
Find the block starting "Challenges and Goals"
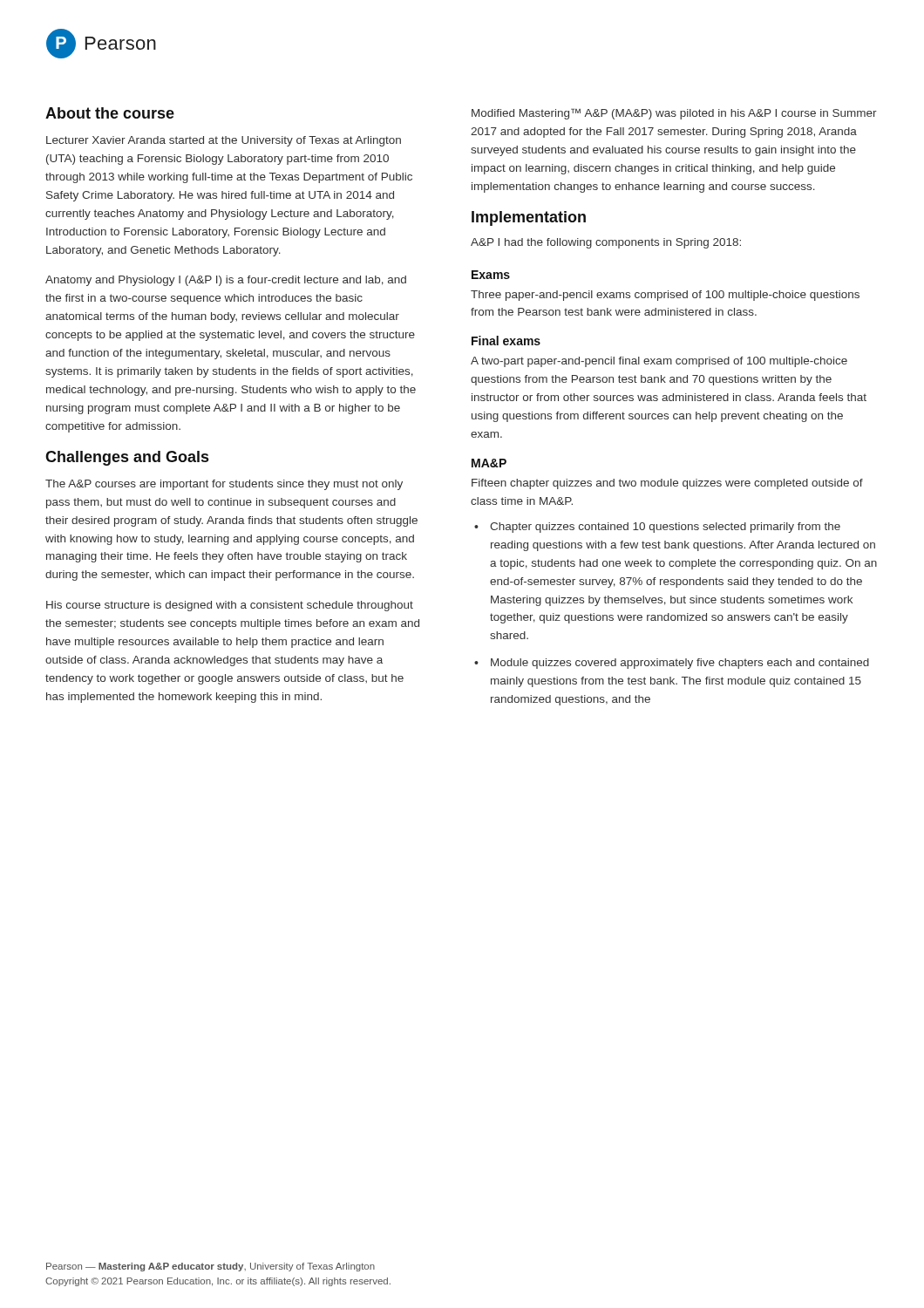127,457
